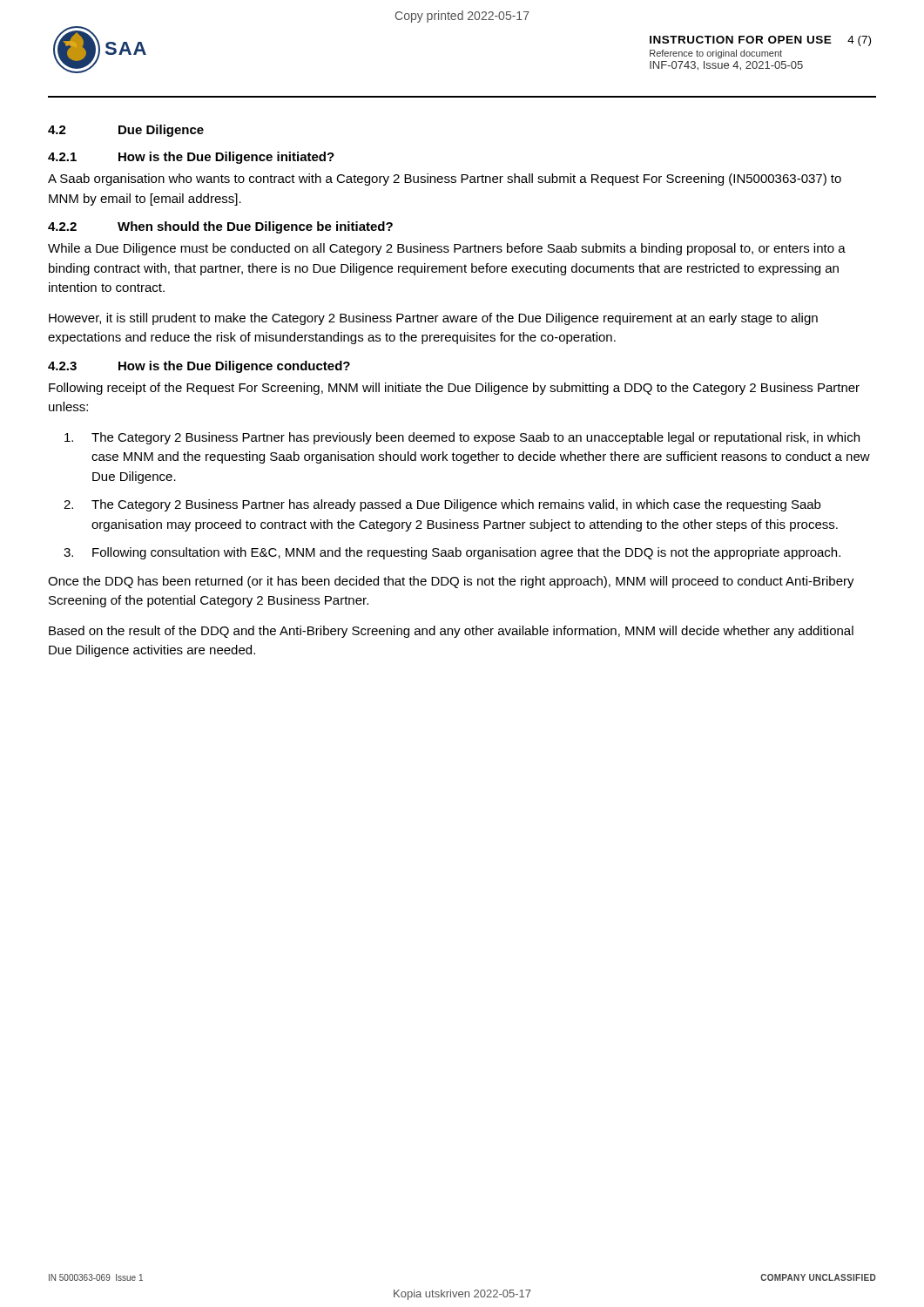Find the text block that says "A Saab organisation who wants to contract with"
924x1307 pixels.
445,188
